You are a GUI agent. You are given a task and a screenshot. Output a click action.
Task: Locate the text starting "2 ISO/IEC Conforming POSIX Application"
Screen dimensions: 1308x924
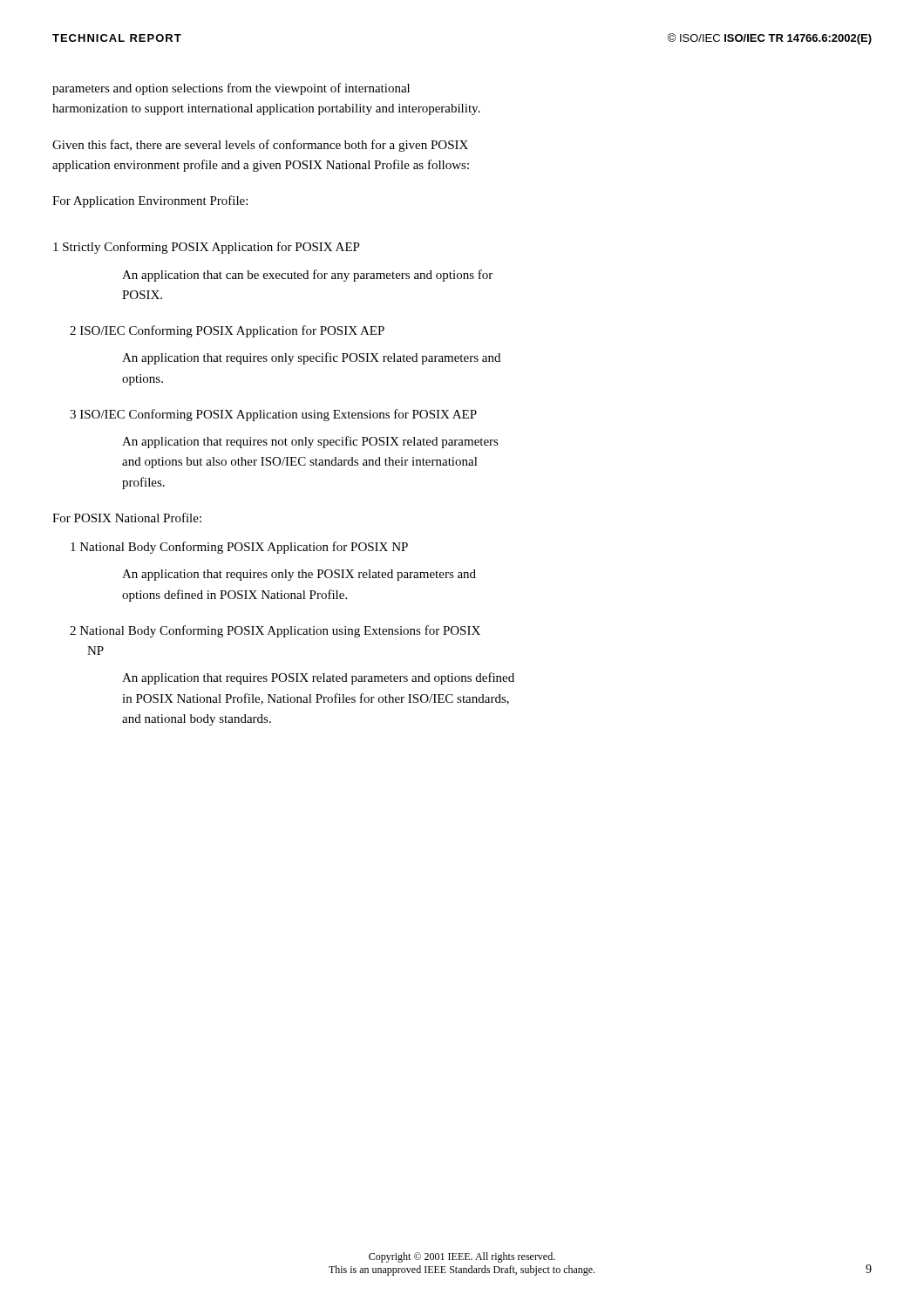227,330
